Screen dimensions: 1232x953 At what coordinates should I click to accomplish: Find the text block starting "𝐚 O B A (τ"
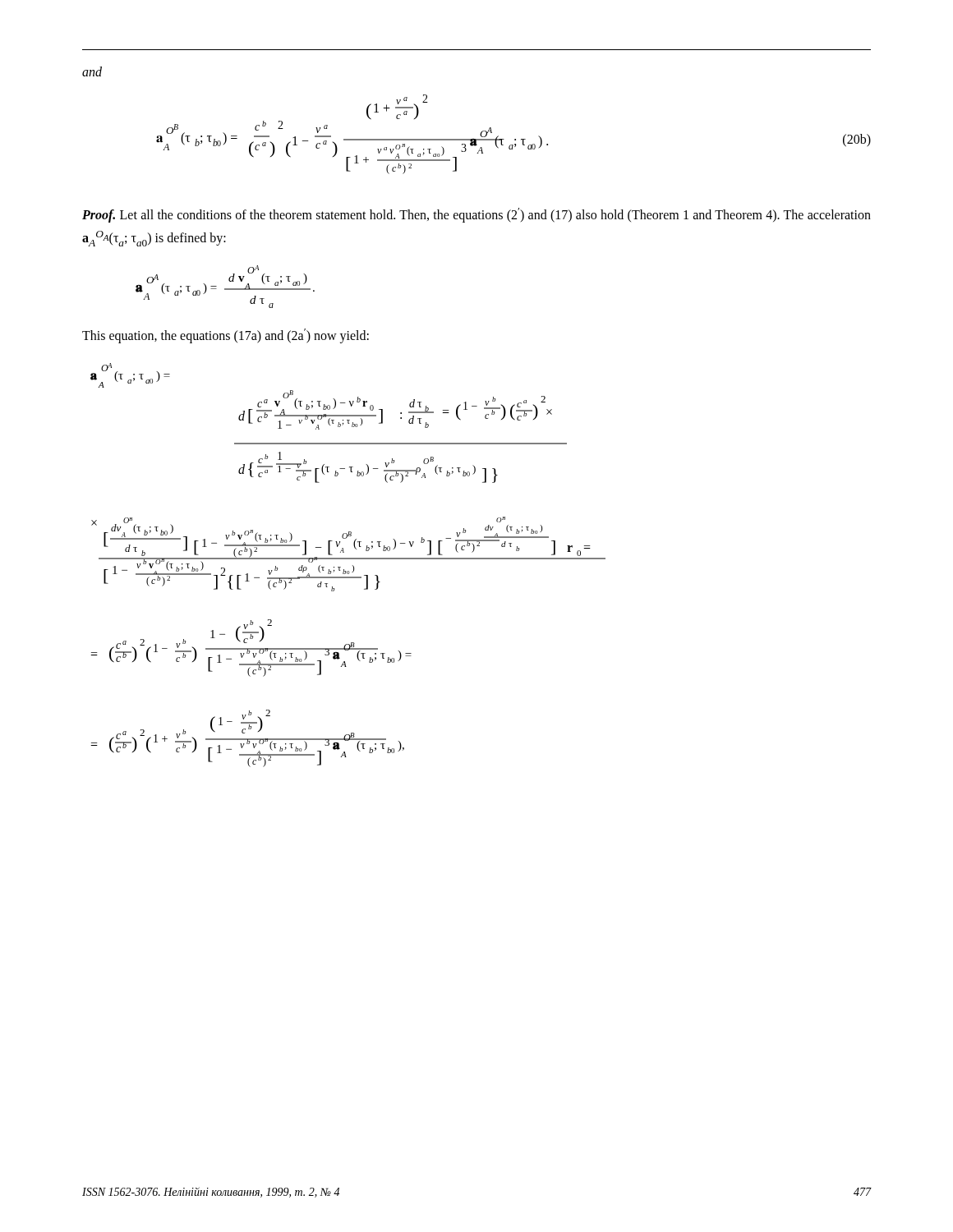click(x=476, y=140)
